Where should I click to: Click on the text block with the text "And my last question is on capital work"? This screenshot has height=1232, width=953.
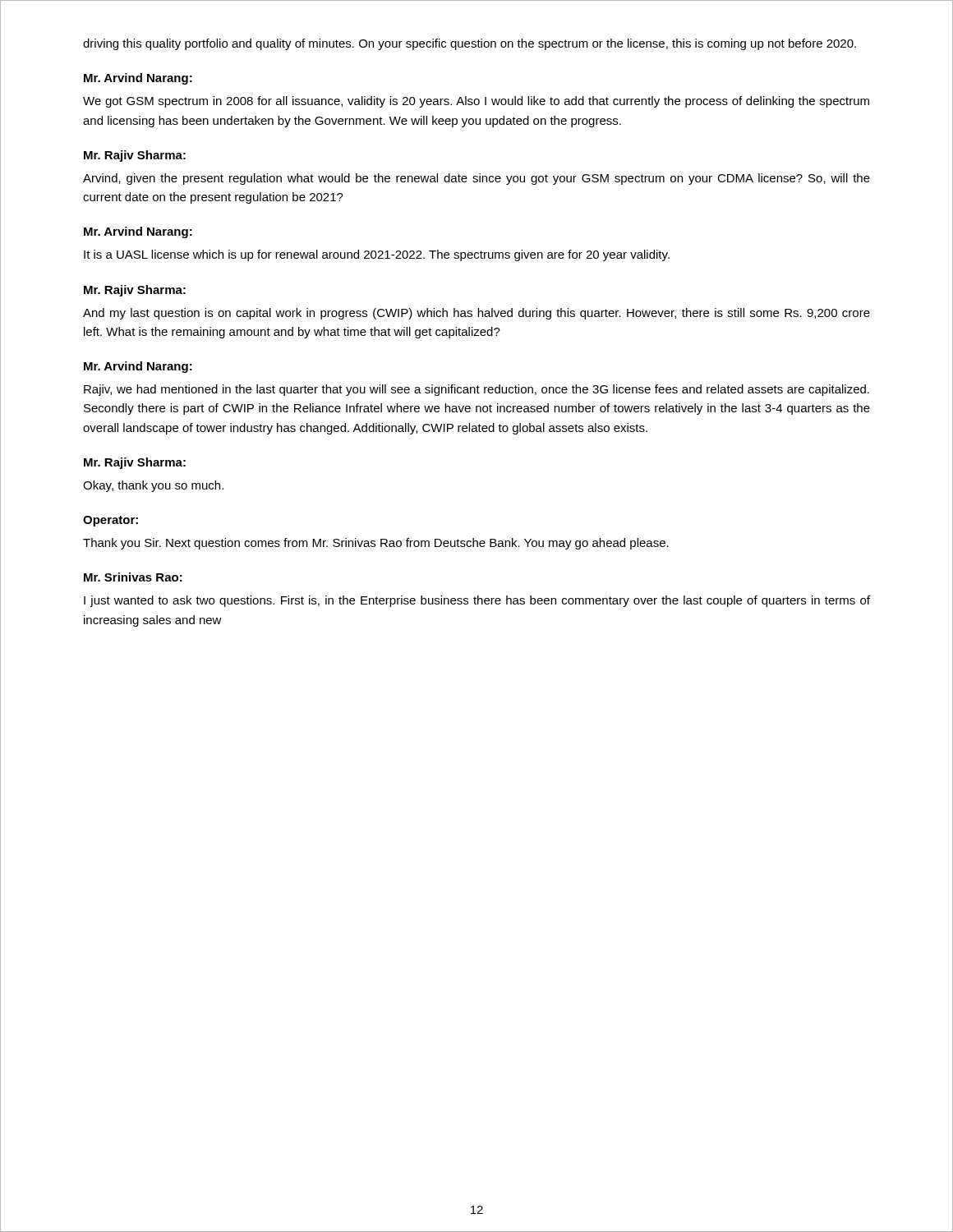[476, 322]
